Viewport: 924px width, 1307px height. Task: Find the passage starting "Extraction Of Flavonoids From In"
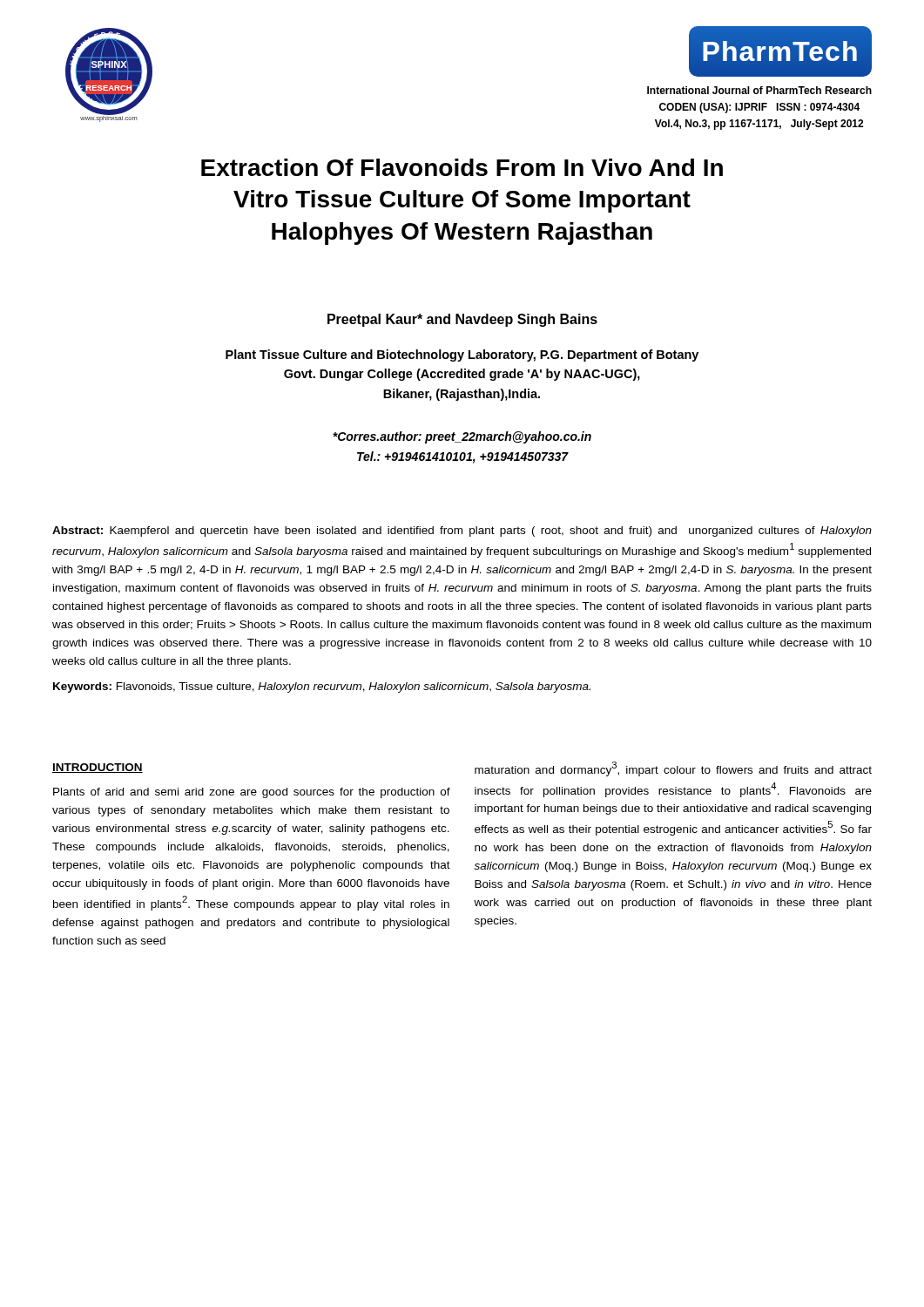tap(462, 200)
